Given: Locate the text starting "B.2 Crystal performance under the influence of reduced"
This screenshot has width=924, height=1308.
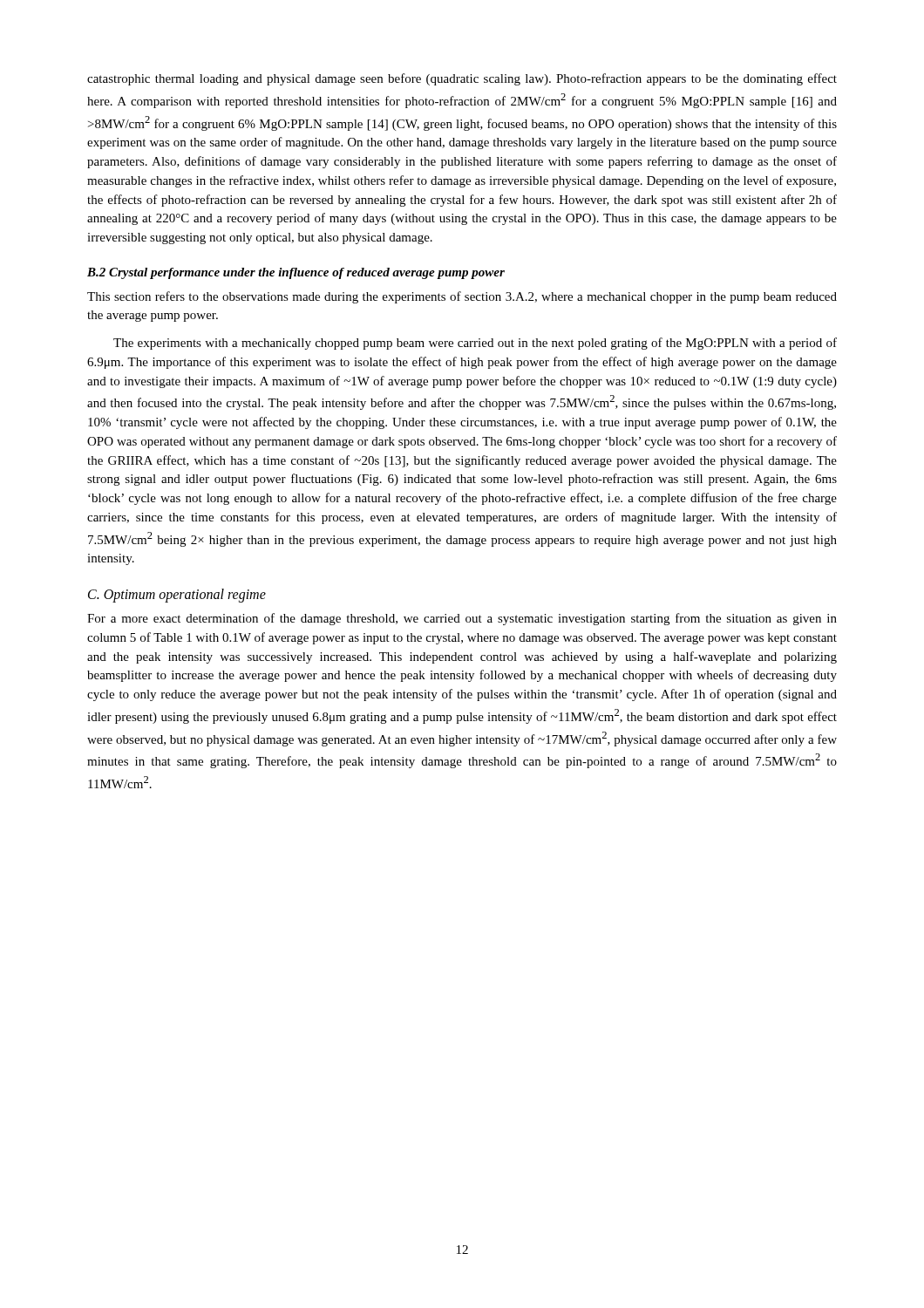Looking at the screenshot, I should tap(462, 273).
